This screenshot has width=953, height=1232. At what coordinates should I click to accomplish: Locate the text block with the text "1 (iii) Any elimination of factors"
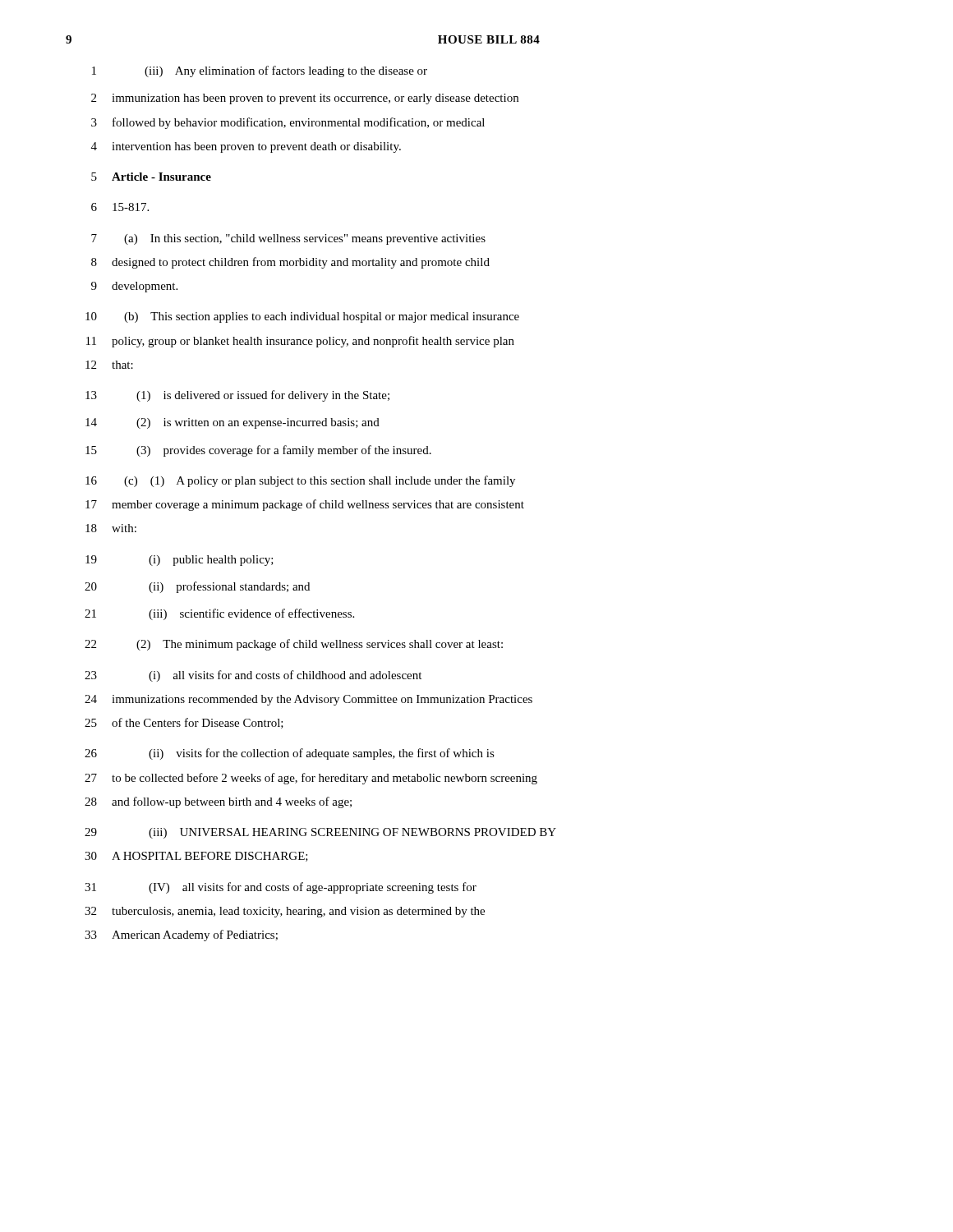pyautogui.click(x=476, y=109)
